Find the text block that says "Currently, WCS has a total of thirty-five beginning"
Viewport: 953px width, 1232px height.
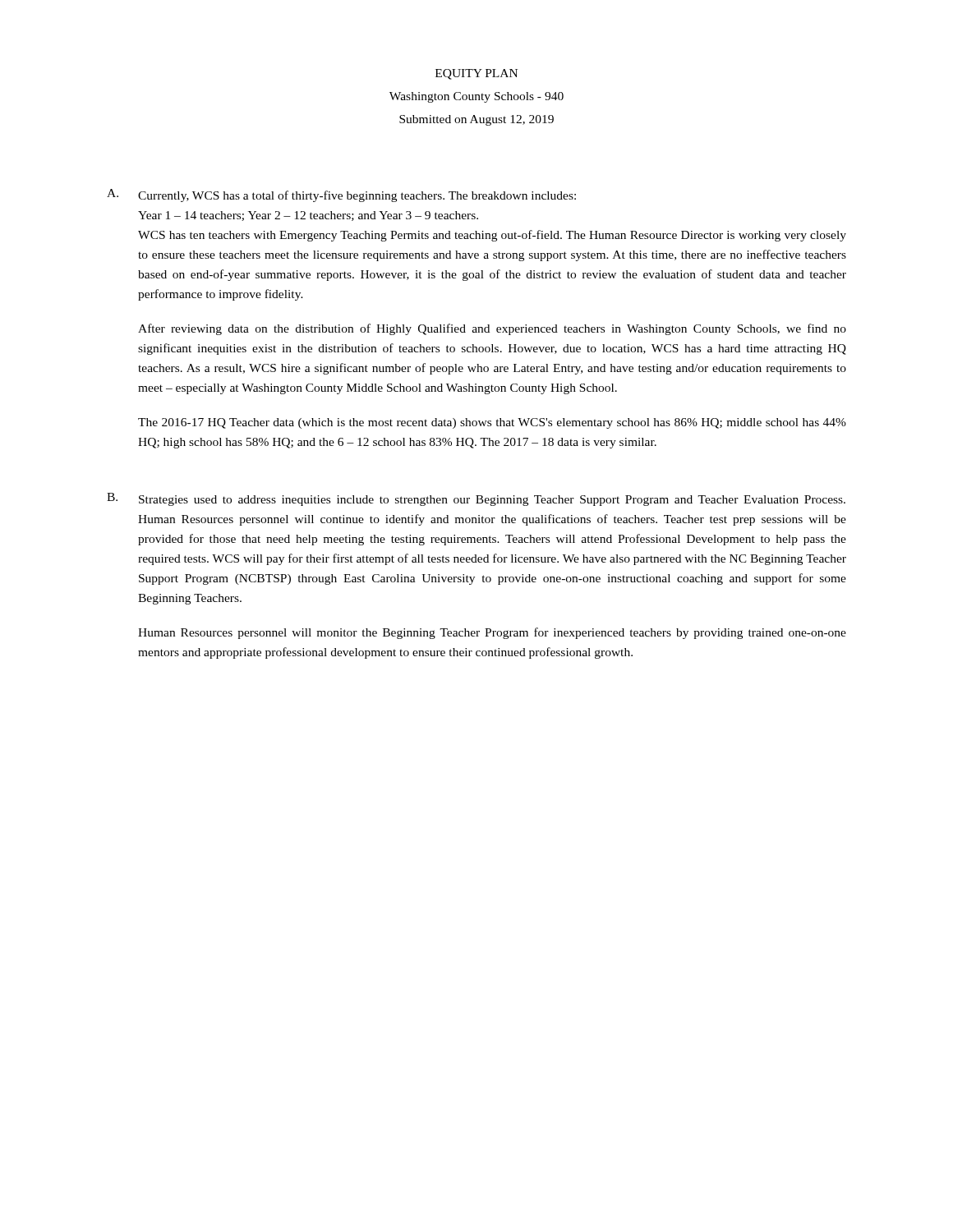click(492, 319)
